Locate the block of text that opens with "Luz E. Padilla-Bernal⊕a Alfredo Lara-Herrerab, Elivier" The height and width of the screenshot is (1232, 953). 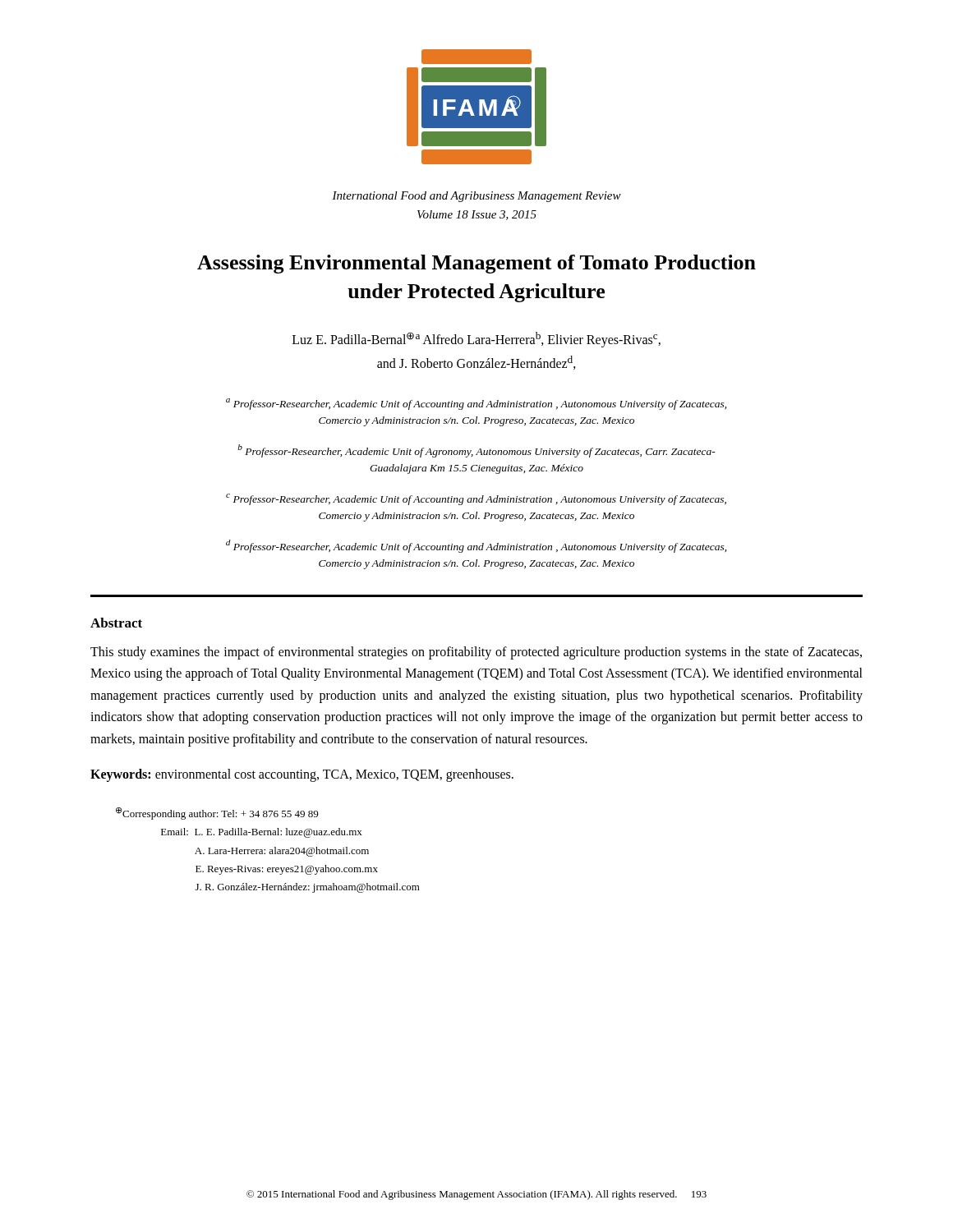(476, 350)
